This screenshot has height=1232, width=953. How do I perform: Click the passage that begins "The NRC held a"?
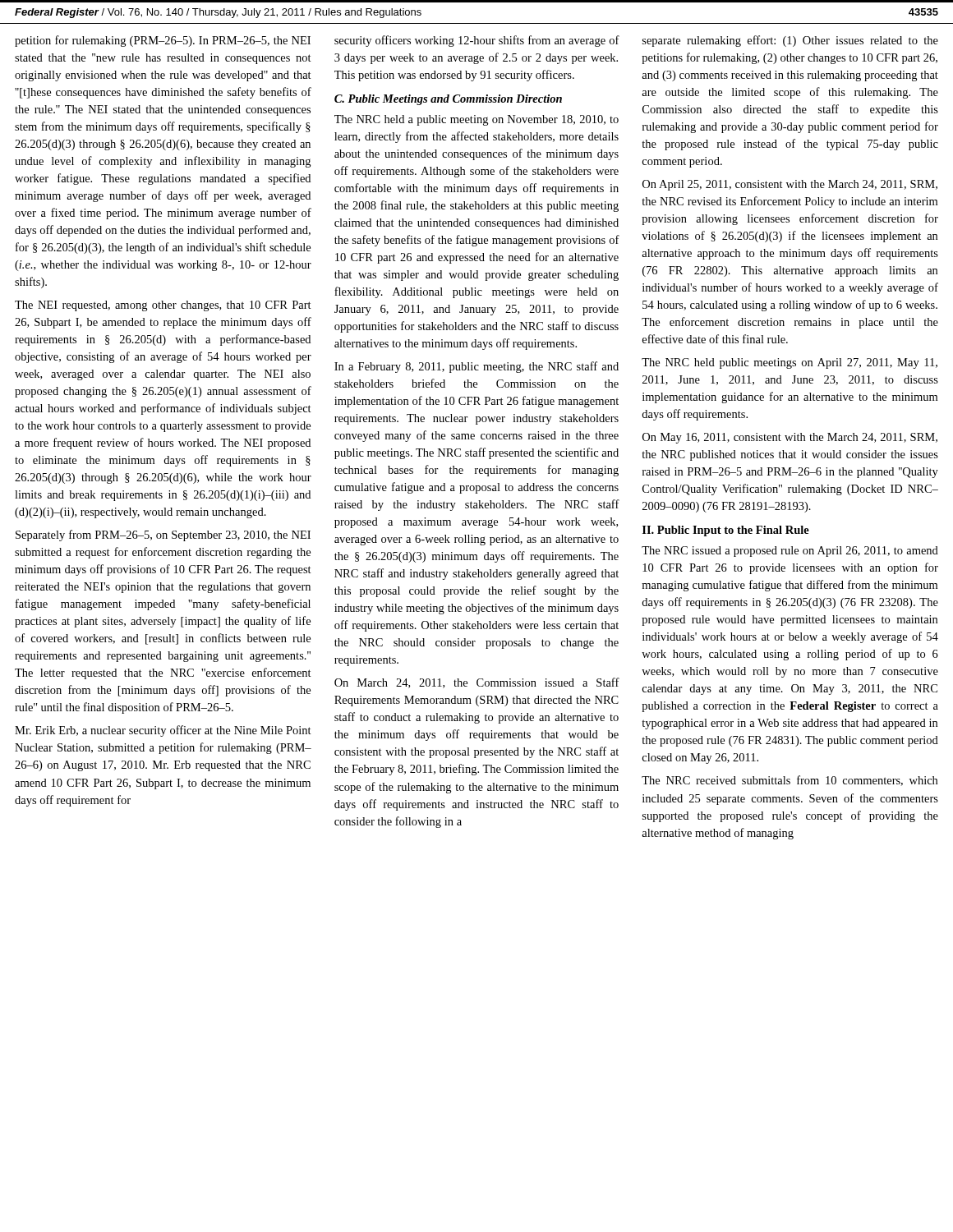[476, 470]
